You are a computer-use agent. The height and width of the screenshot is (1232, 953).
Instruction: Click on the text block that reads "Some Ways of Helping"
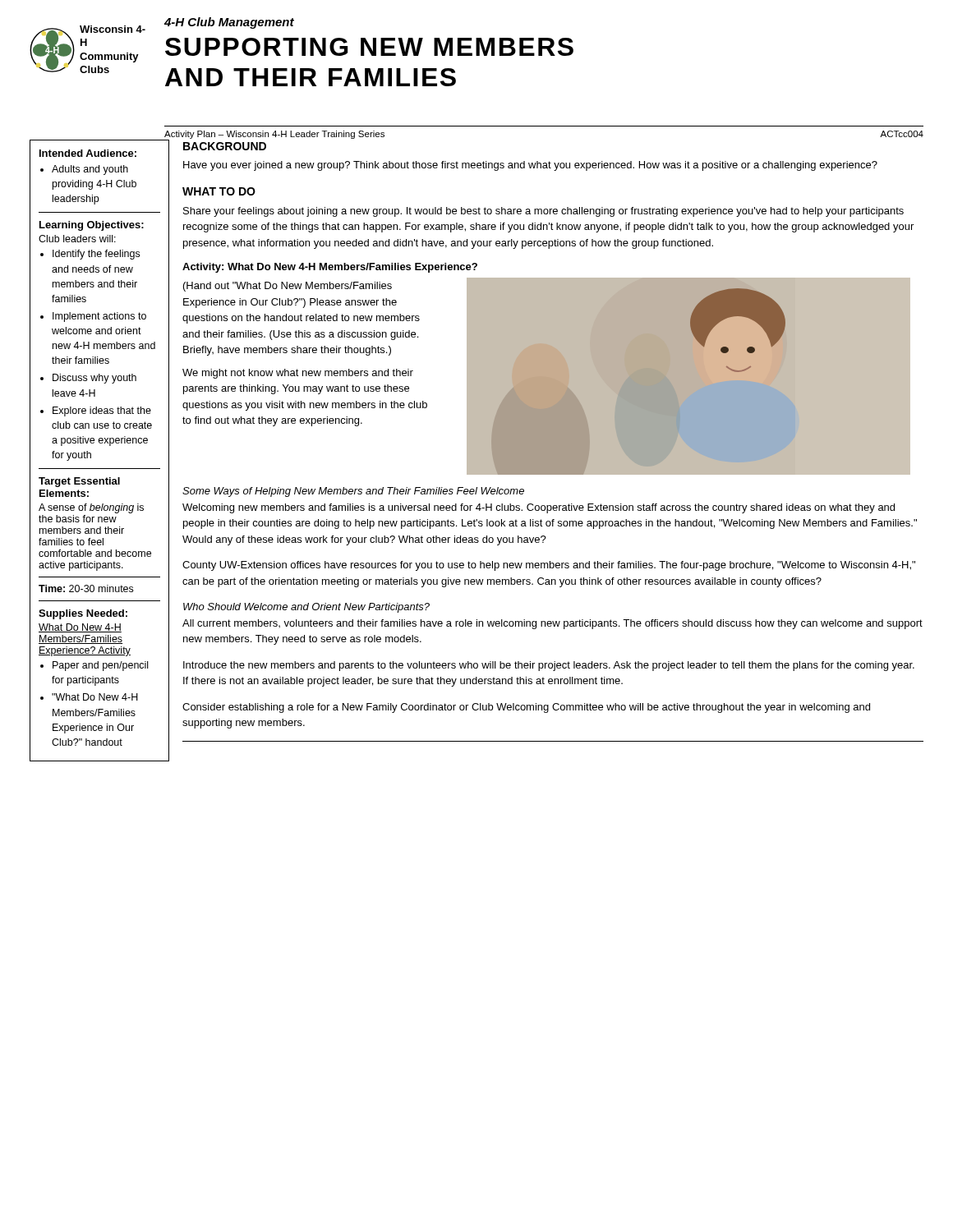pyautogui.click(x=550, y=515)
